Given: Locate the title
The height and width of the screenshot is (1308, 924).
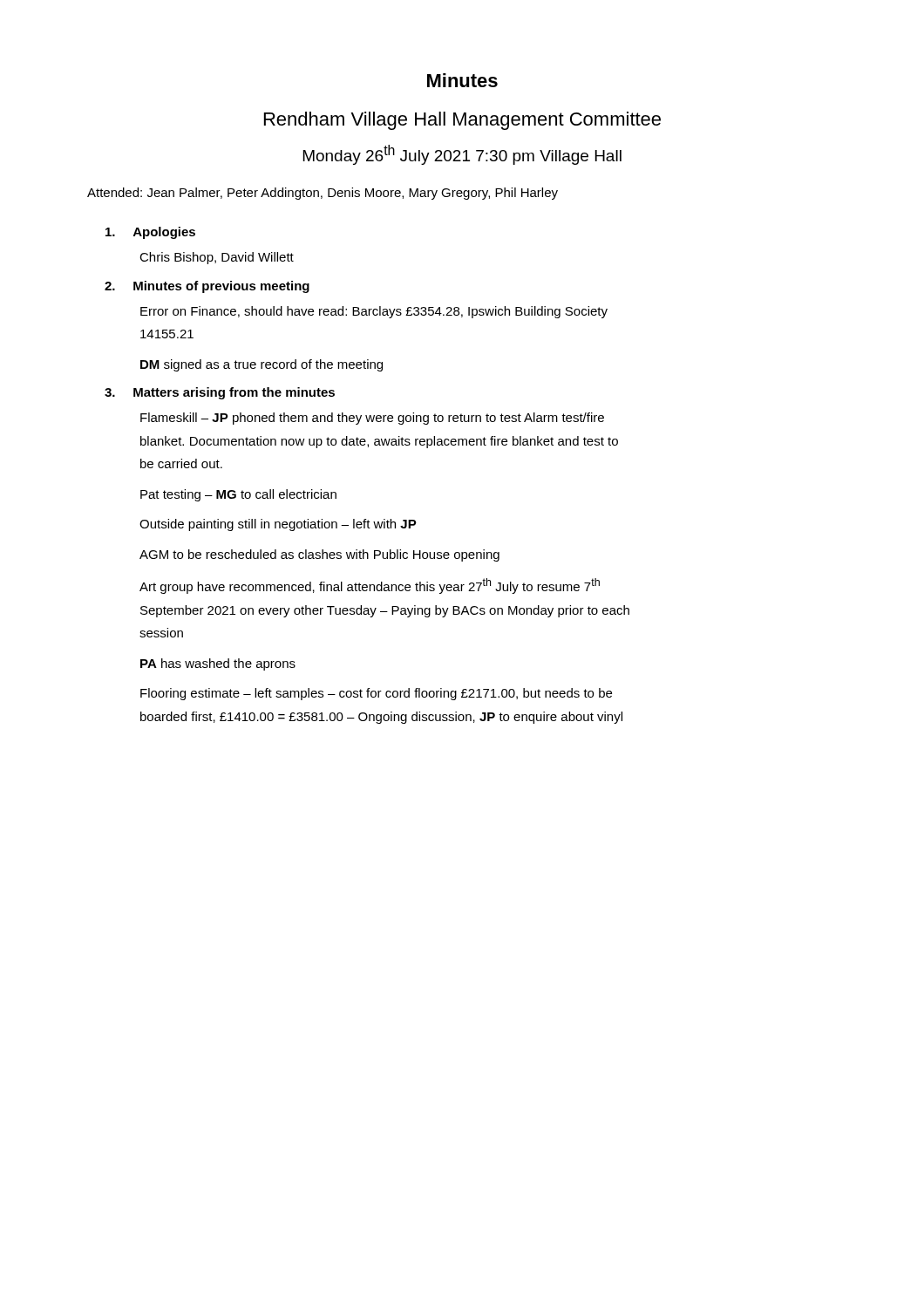Looking at the screenshot, I should tap(462, 81).
